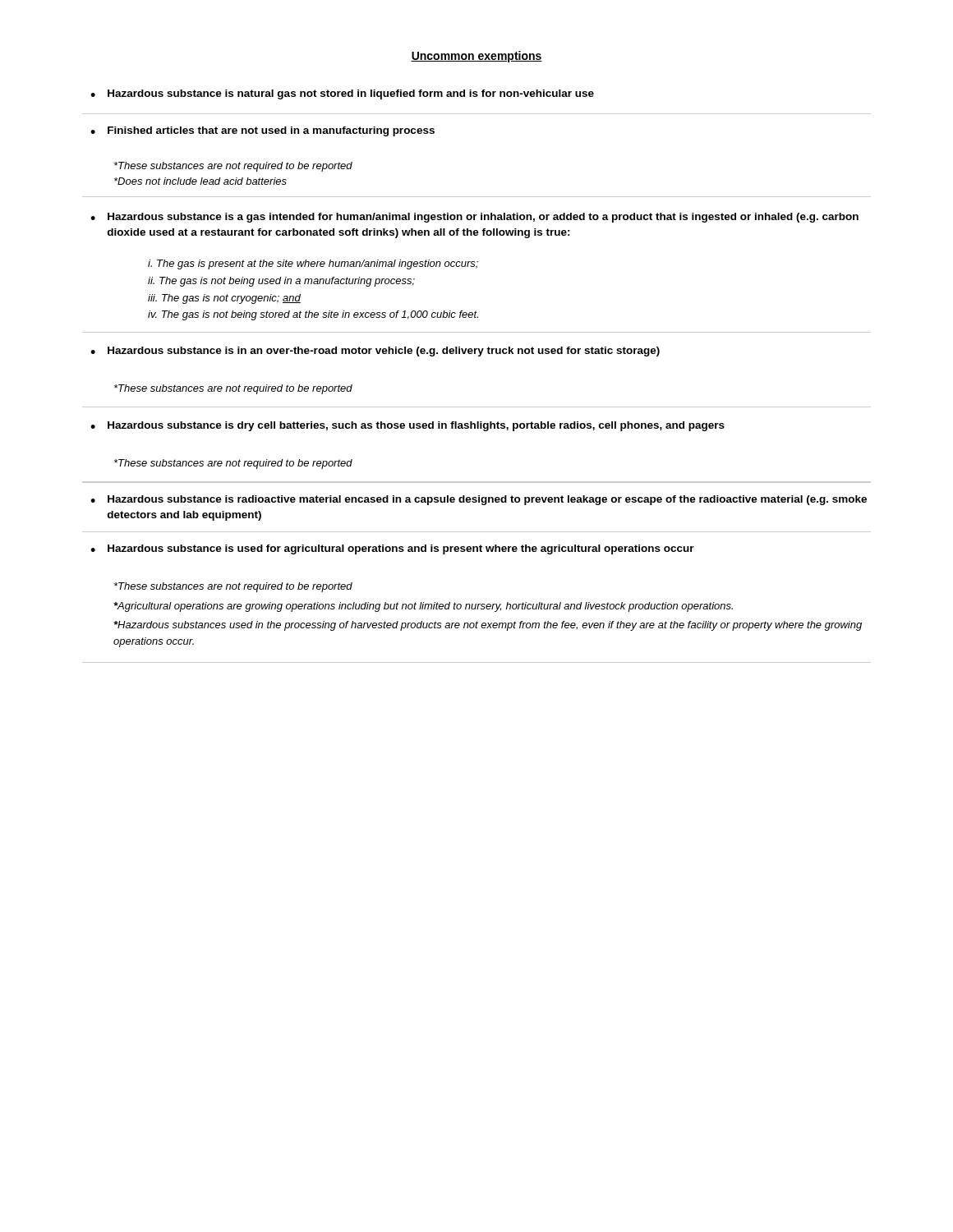Select the section header

(476, 56)
